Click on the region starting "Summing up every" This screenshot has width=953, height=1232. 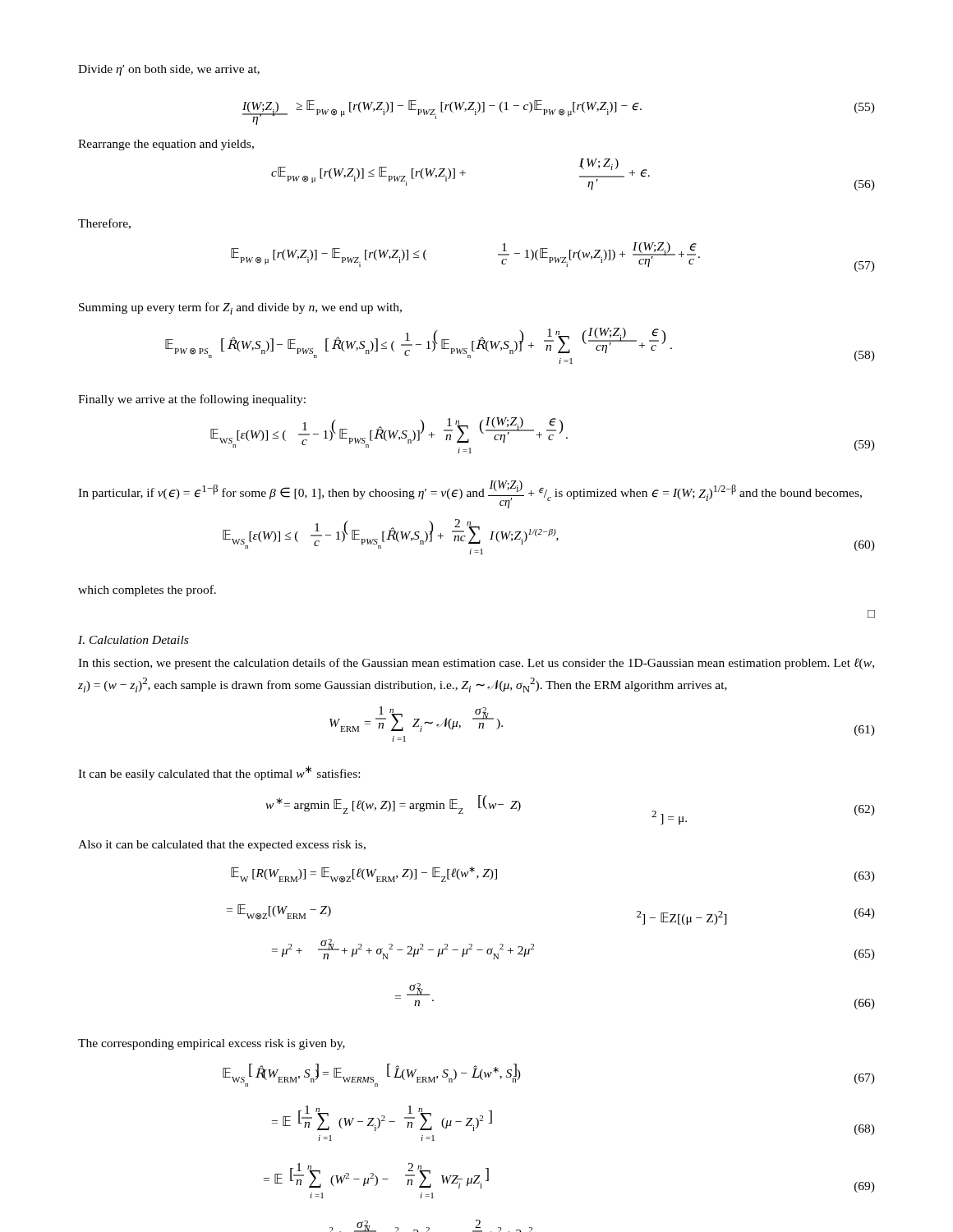(240, 308)
